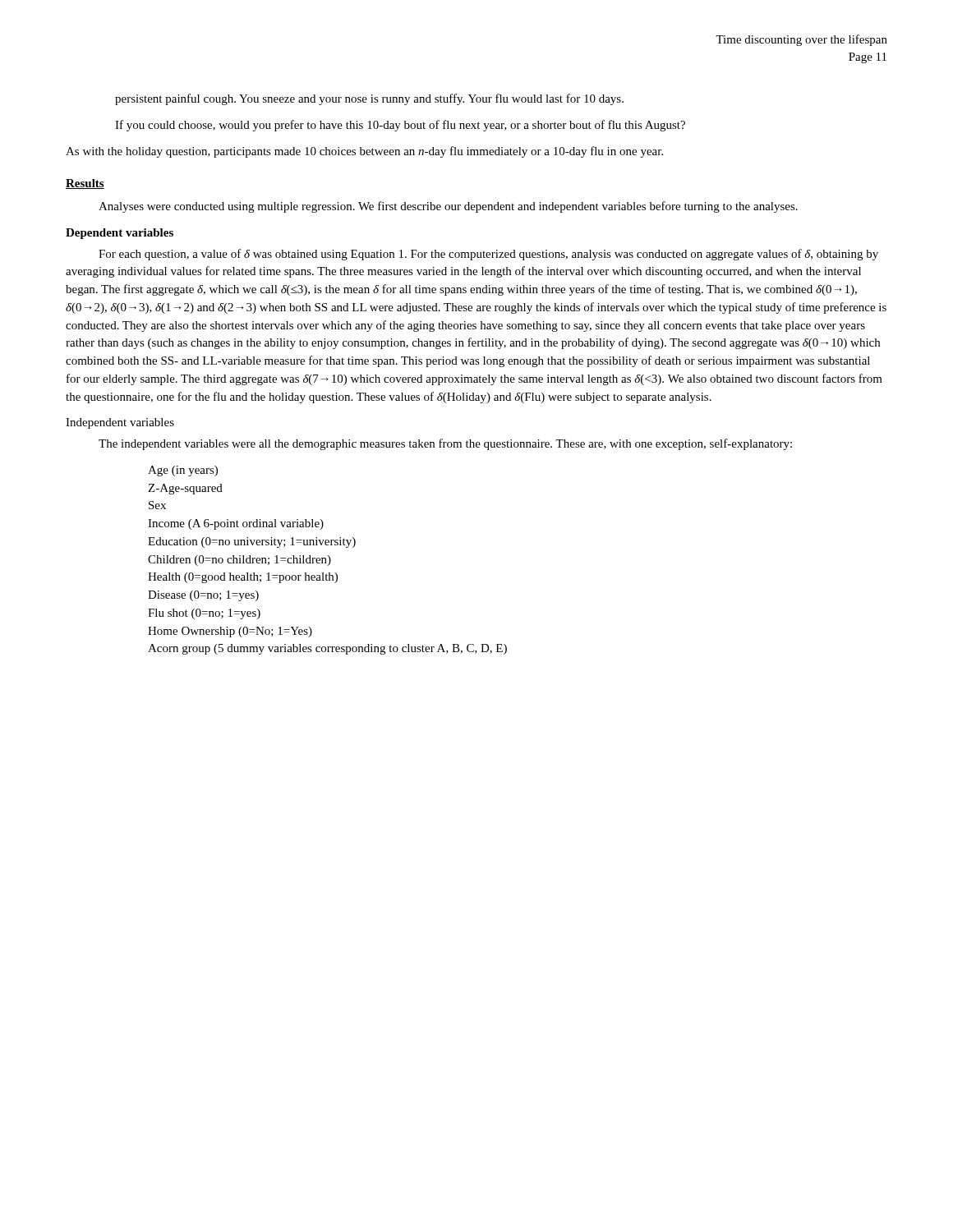Navigate to the region starting "Disease (0=no; 1=yes)"
953x1232 pixels.
coord(203,595)
